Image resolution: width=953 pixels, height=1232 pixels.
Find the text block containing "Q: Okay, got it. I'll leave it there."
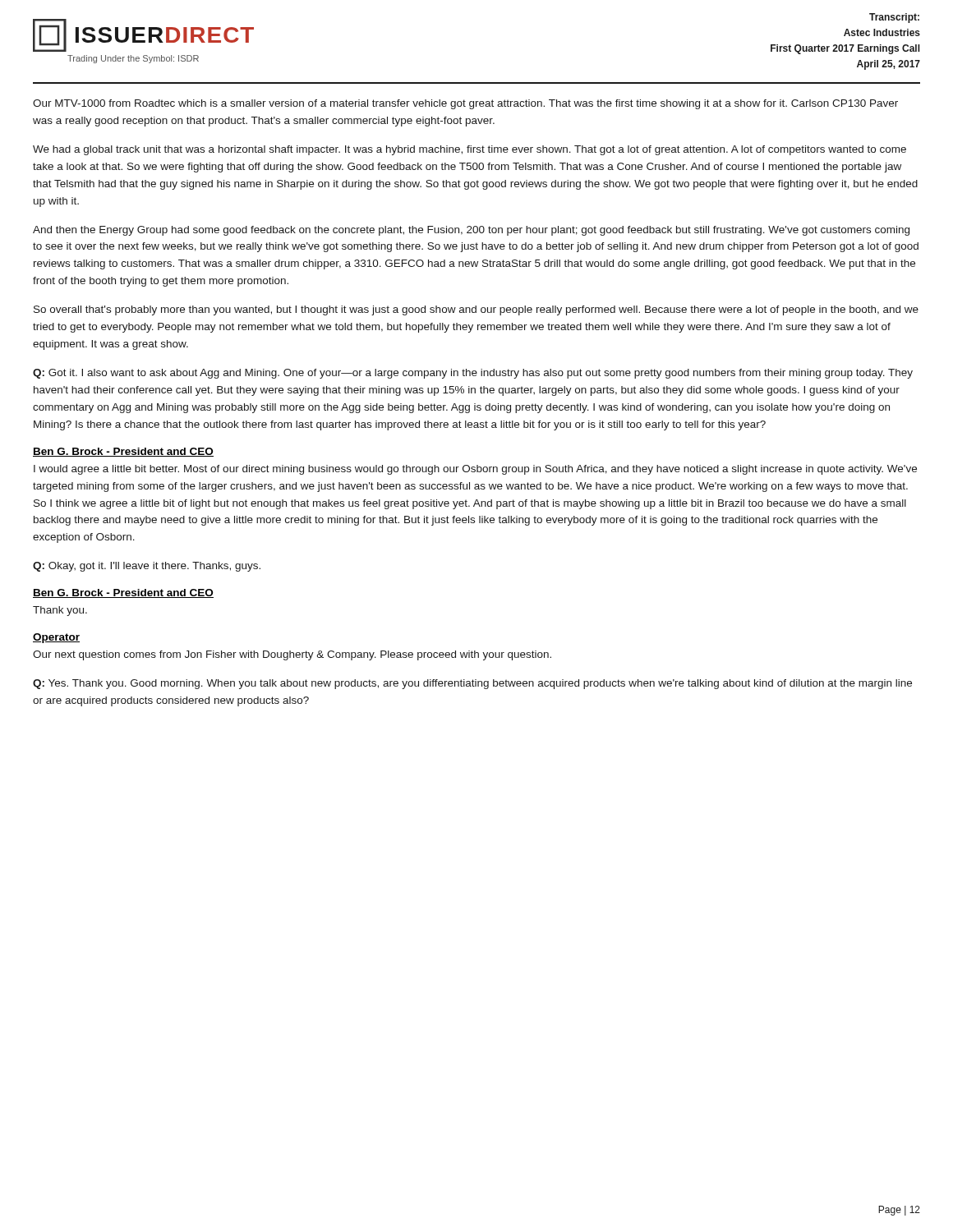[147, 566]
